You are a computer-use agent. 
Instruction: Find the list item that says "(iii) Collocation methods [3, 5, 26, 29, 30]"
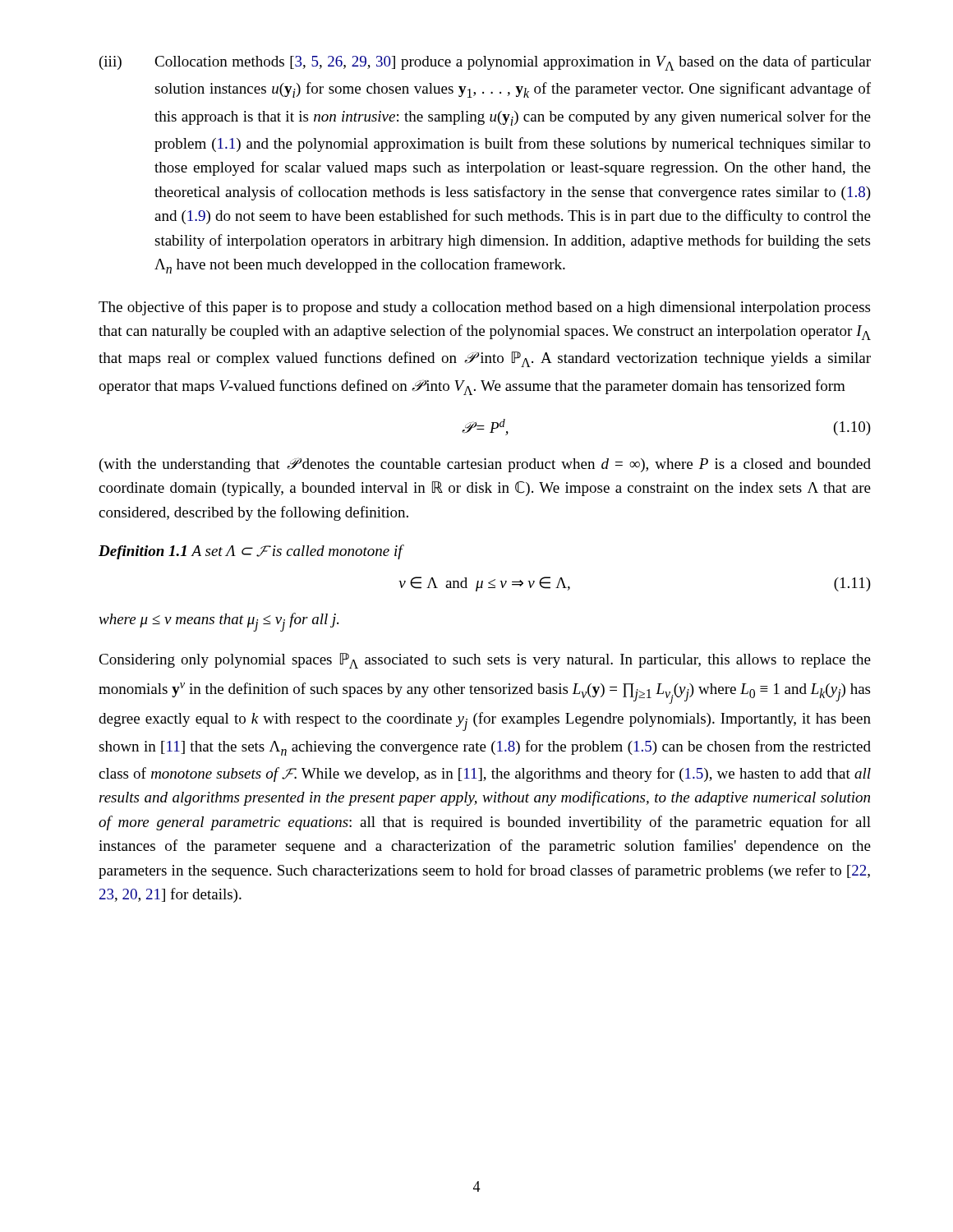coord(485,164)
